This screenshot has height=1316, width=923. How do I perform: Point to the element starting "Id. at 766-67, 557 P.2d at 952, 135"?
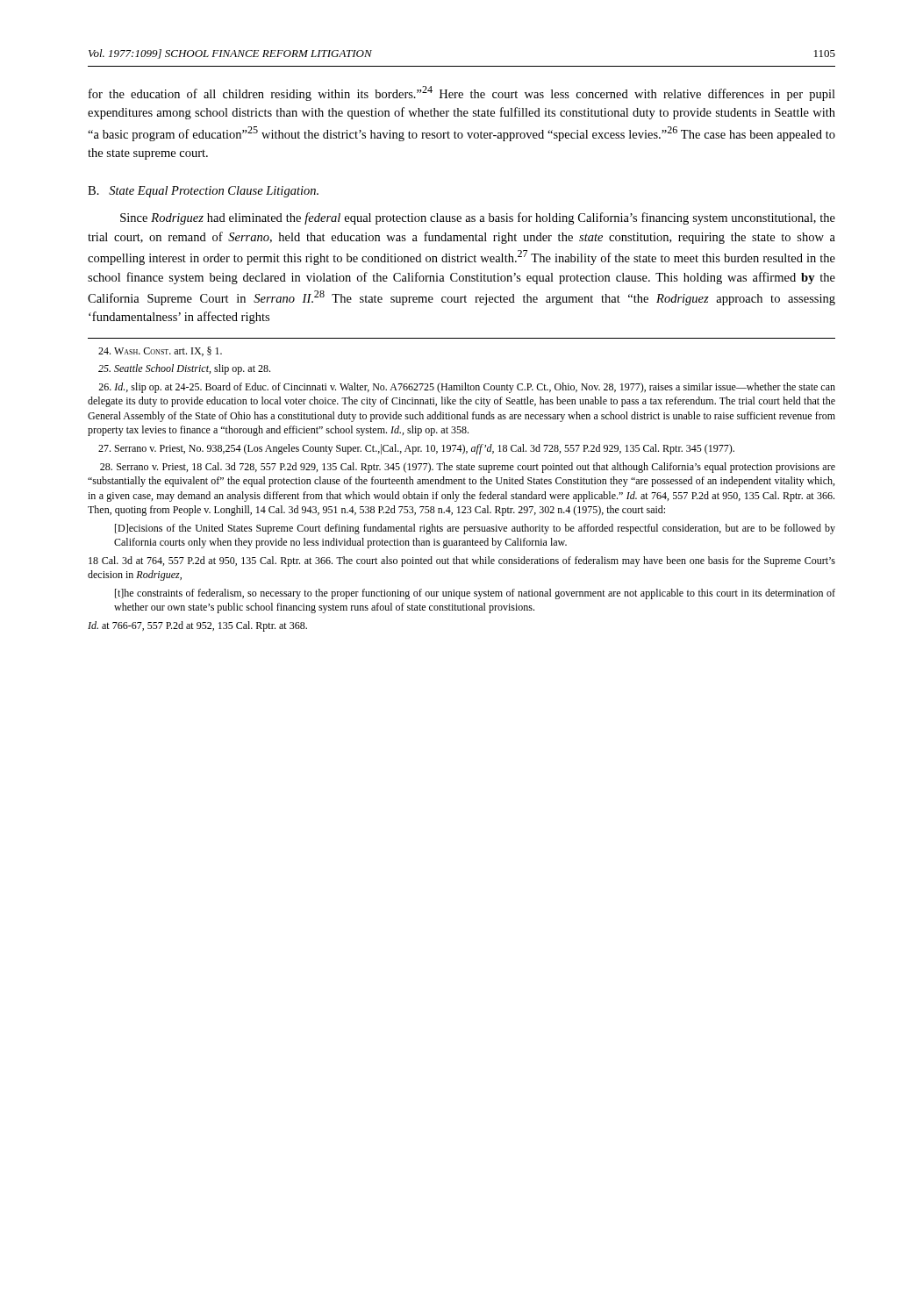coord(198,626)
